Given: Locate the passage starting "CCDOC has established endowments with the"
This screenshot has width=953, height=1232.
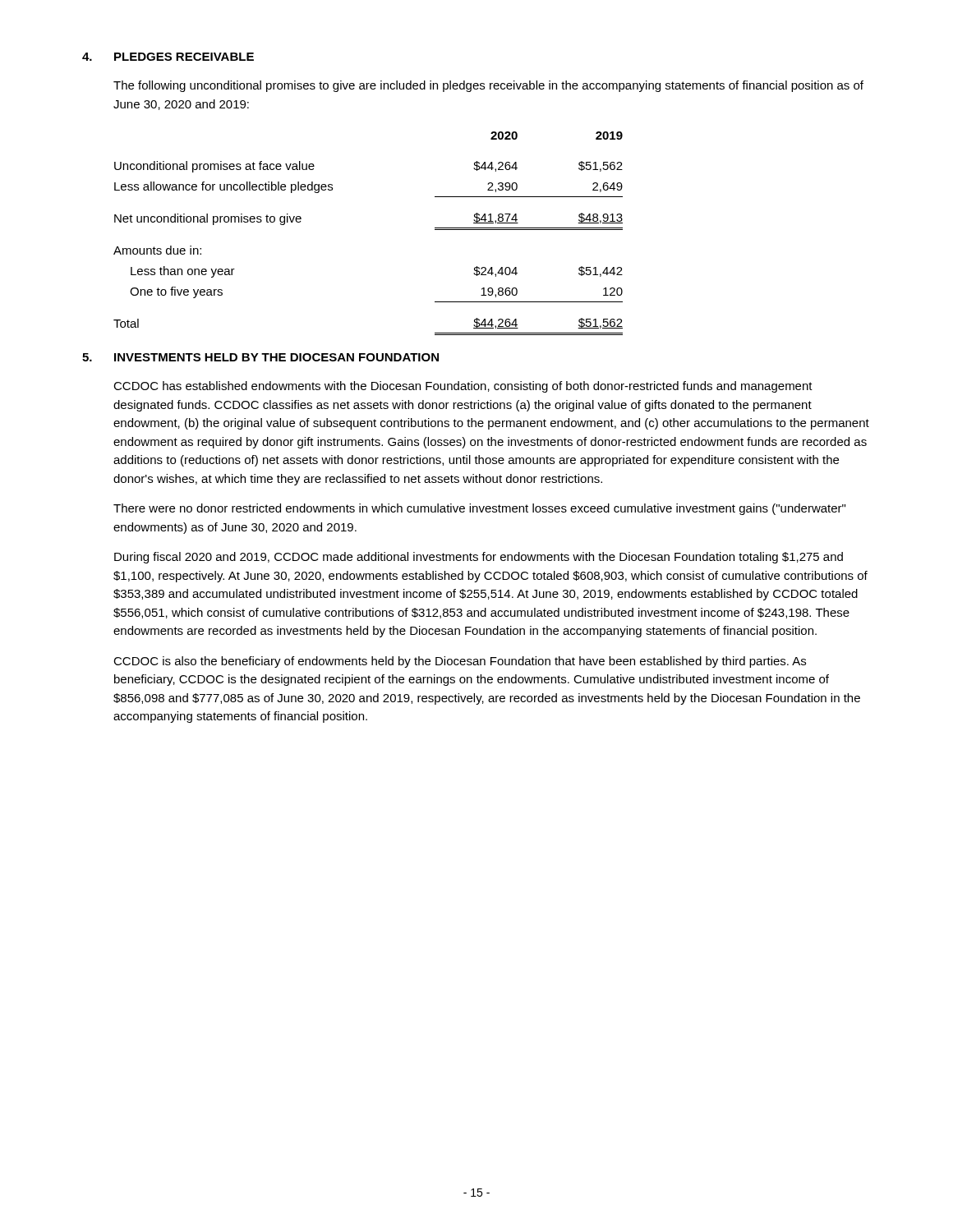Looking at the screenshot, I should (491, 432).
